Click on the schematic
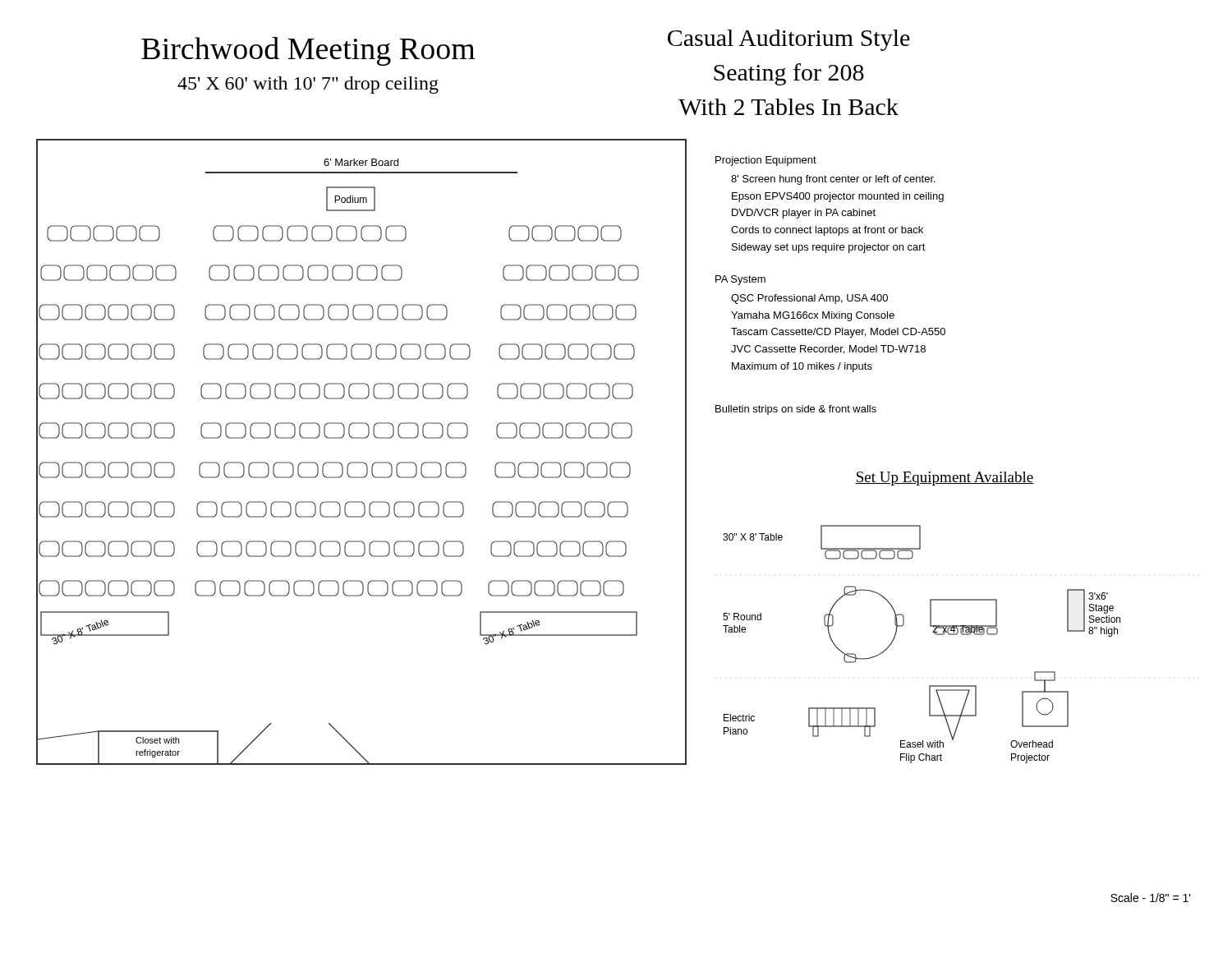 point(957,678)
